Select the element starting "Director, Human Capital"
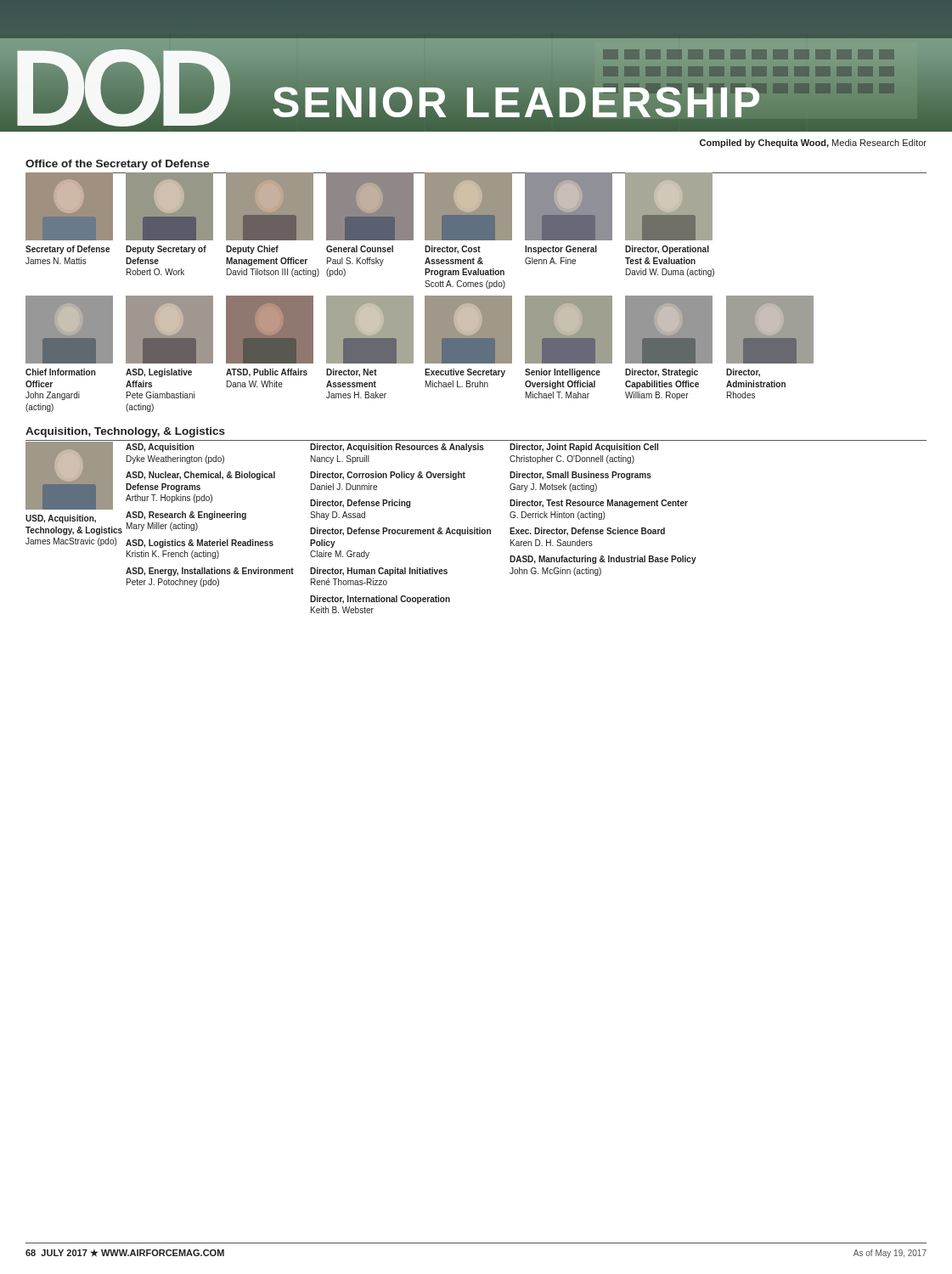This screenshot has width=952, height=1274. 379,576
